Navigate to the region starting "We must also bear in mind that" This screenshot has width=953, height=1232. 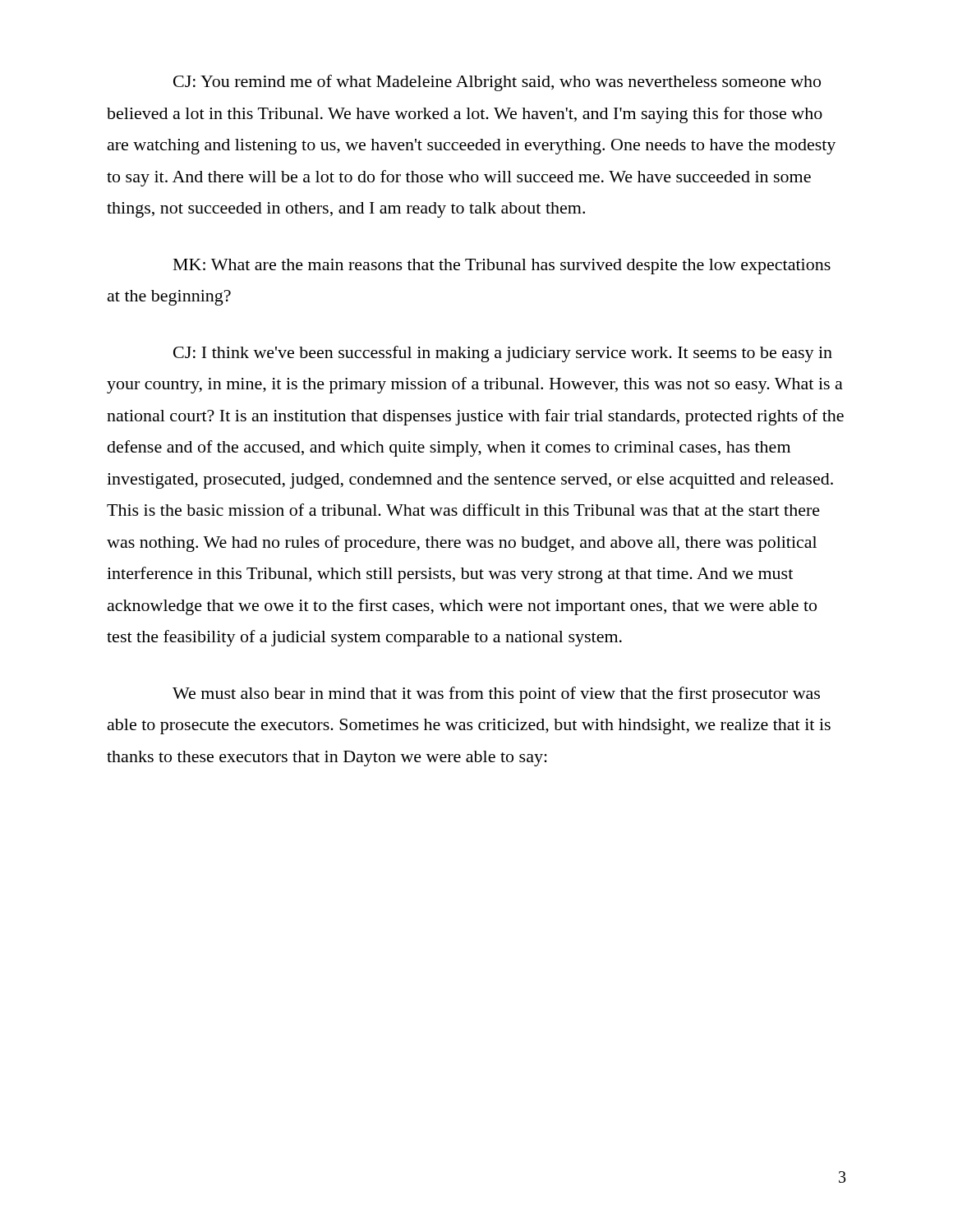(x=469, y=724)
